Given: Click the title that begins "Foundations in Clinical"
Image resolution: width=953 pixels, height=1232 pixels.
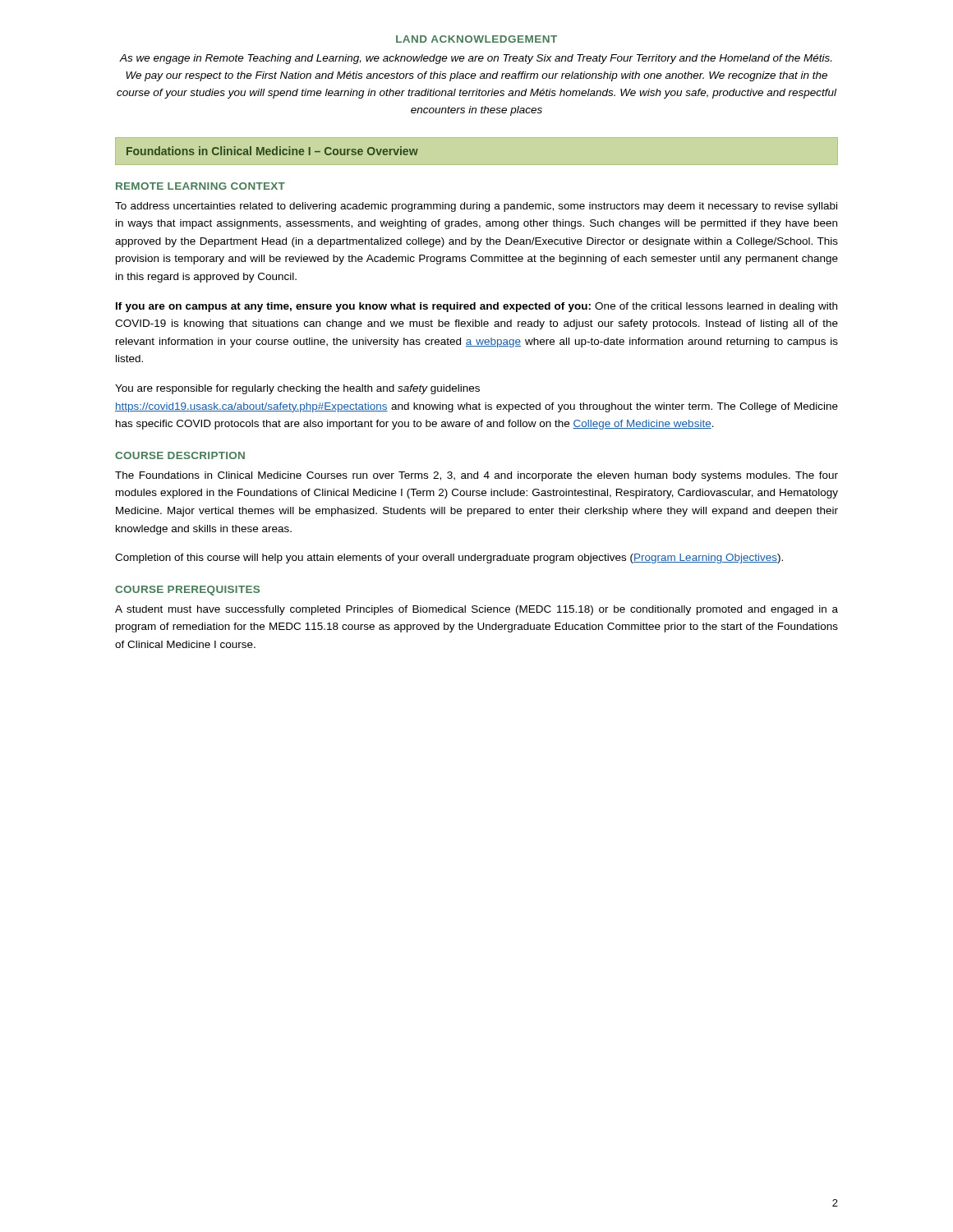Looking at the screenshot, I should click(x=272, y=151).
